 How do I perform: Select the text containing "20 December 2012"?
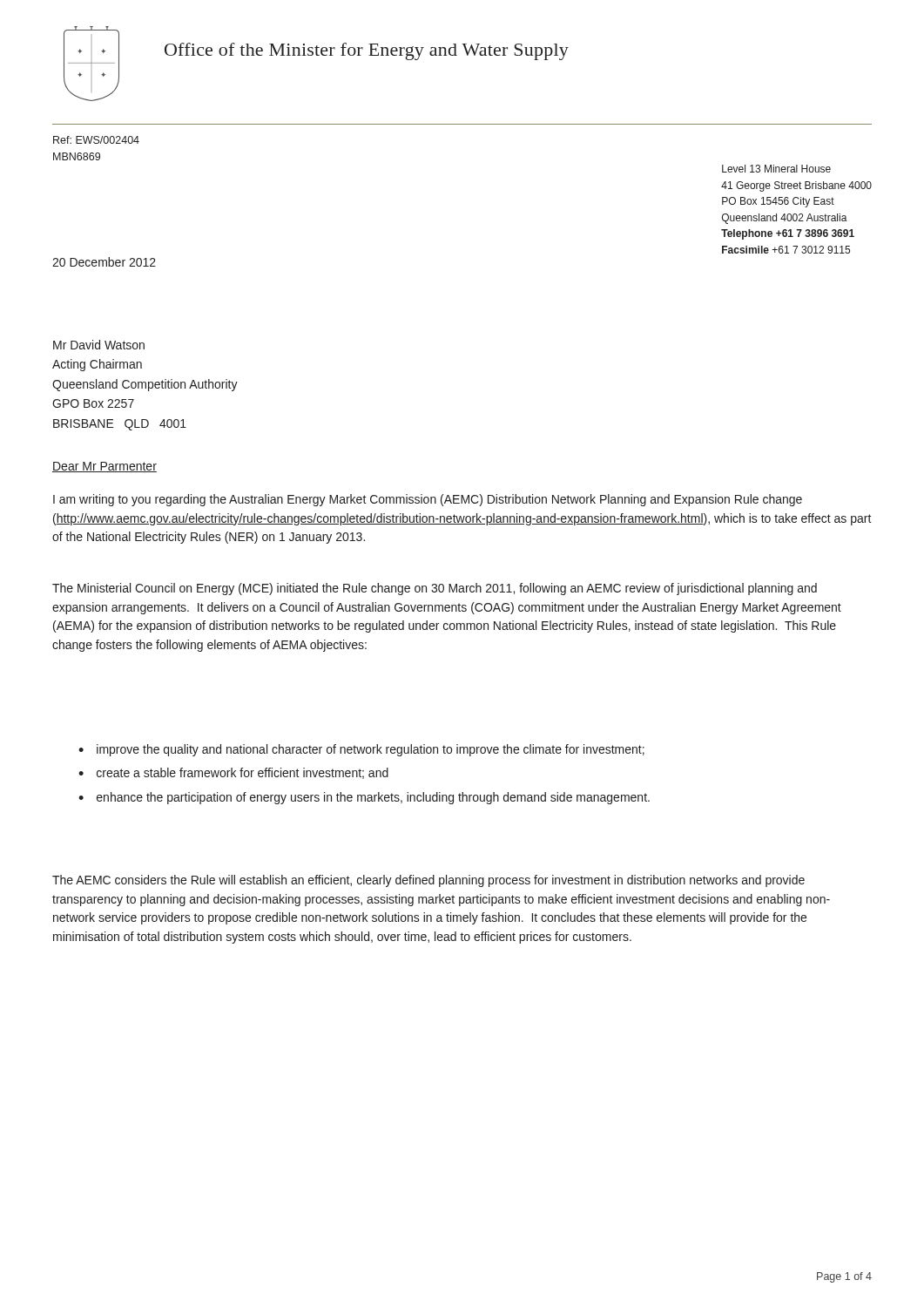[x=104, y=262]
